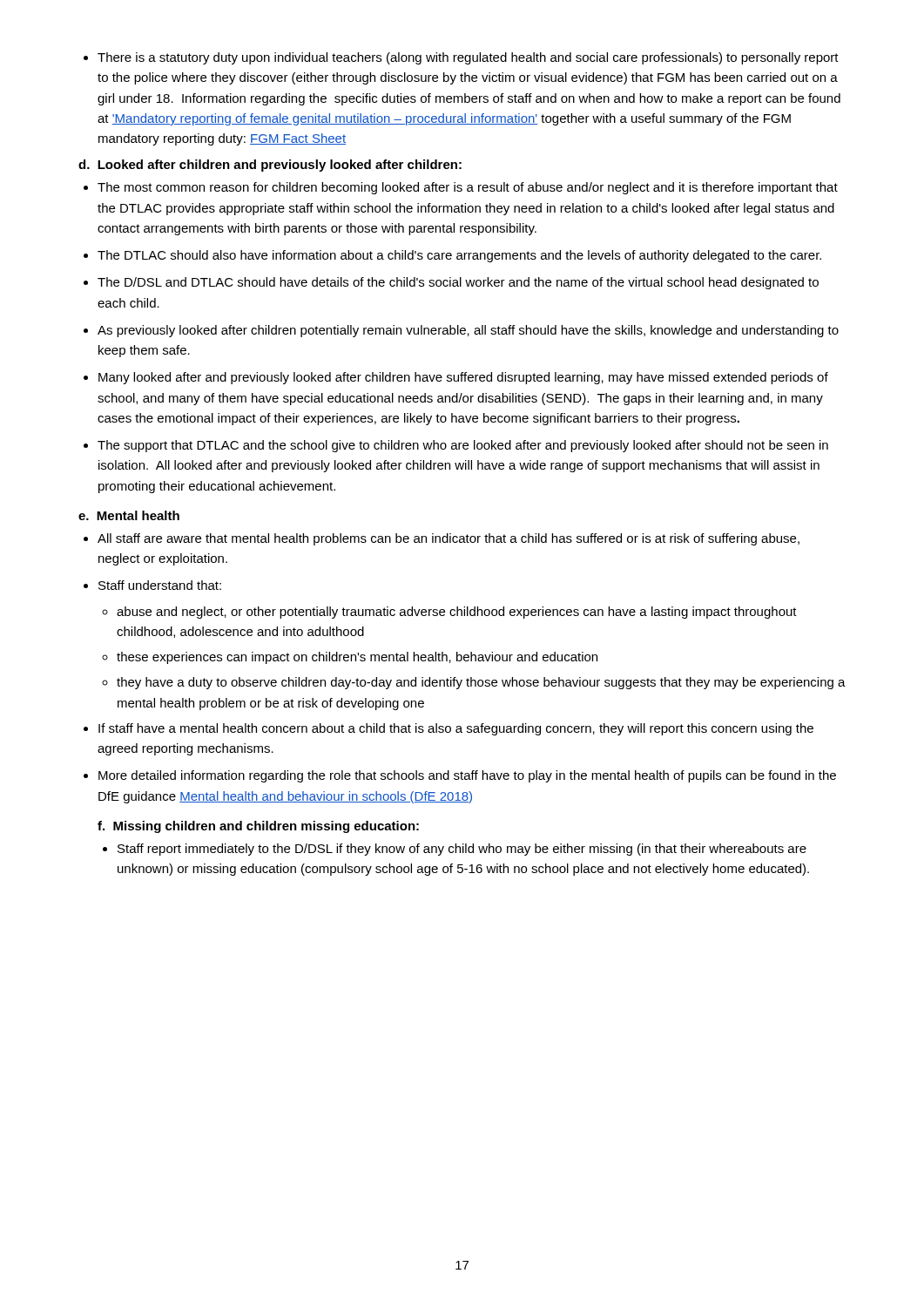Click the passage that begins "As previously looked after"
924x1307 pixels.
462,340
